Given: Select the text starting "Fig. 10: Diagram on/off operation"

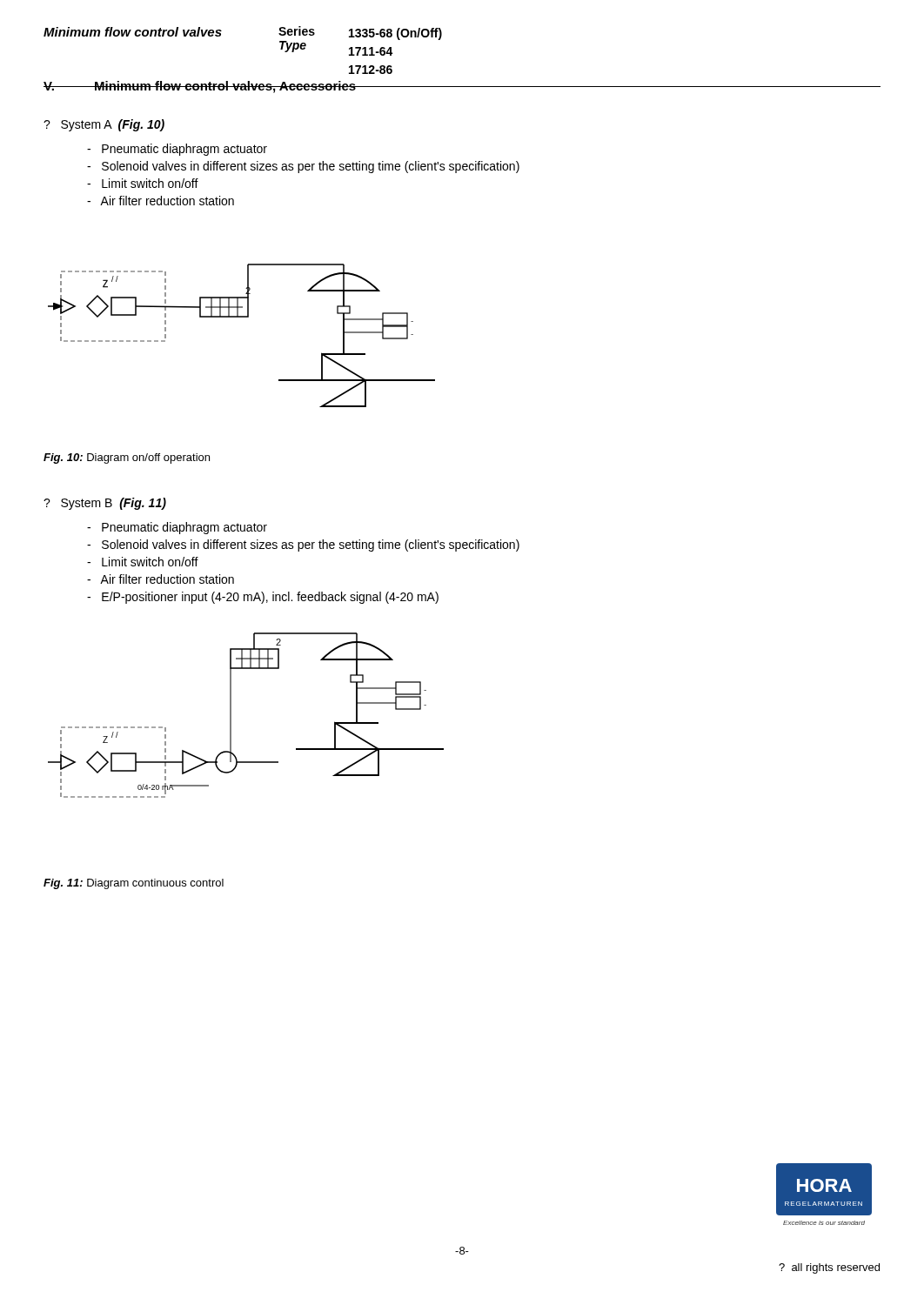Looking at the screenshot, I should 127,457.
